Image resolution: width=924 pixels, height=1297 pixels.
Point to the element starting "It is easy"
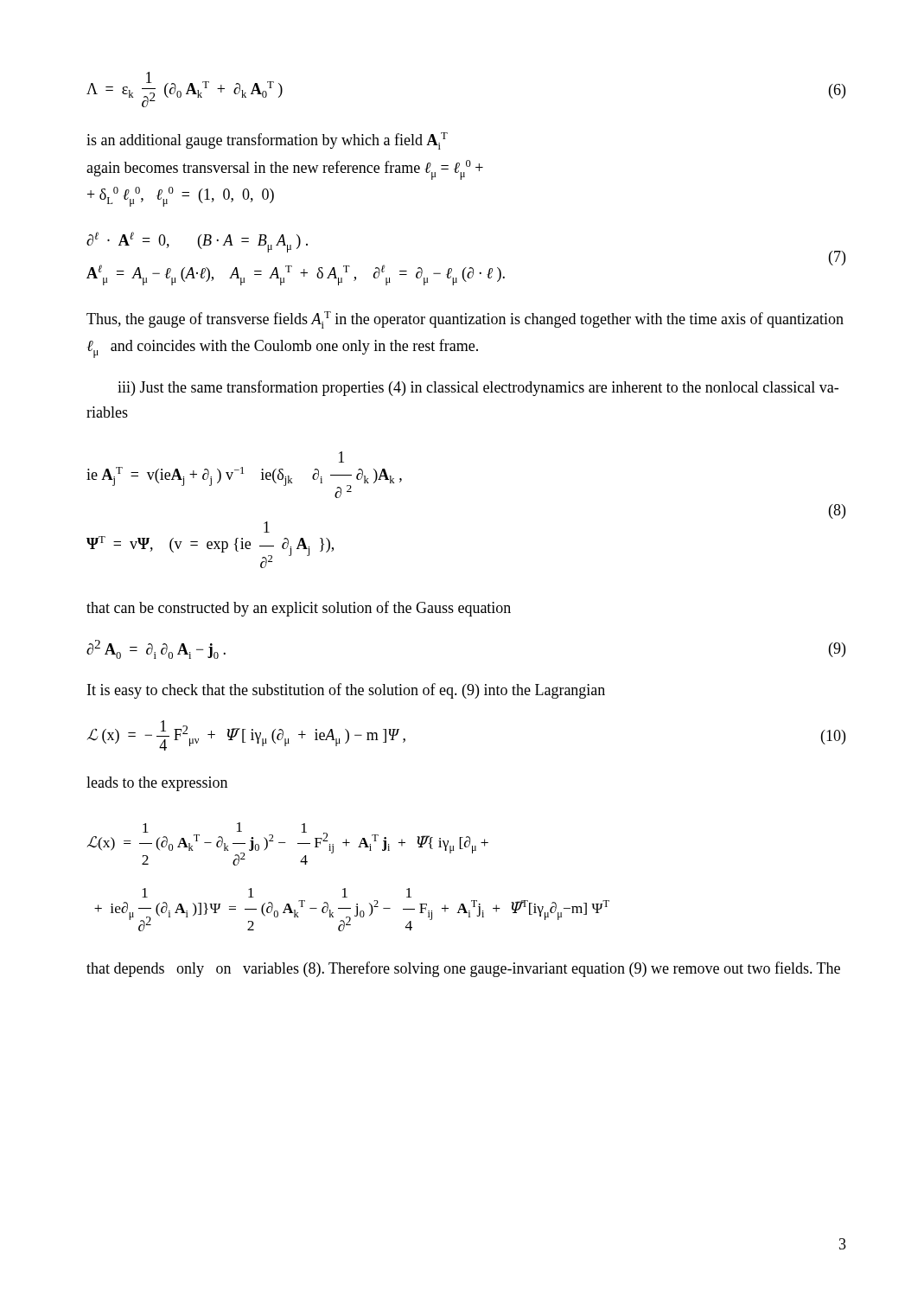coord(346,690)
